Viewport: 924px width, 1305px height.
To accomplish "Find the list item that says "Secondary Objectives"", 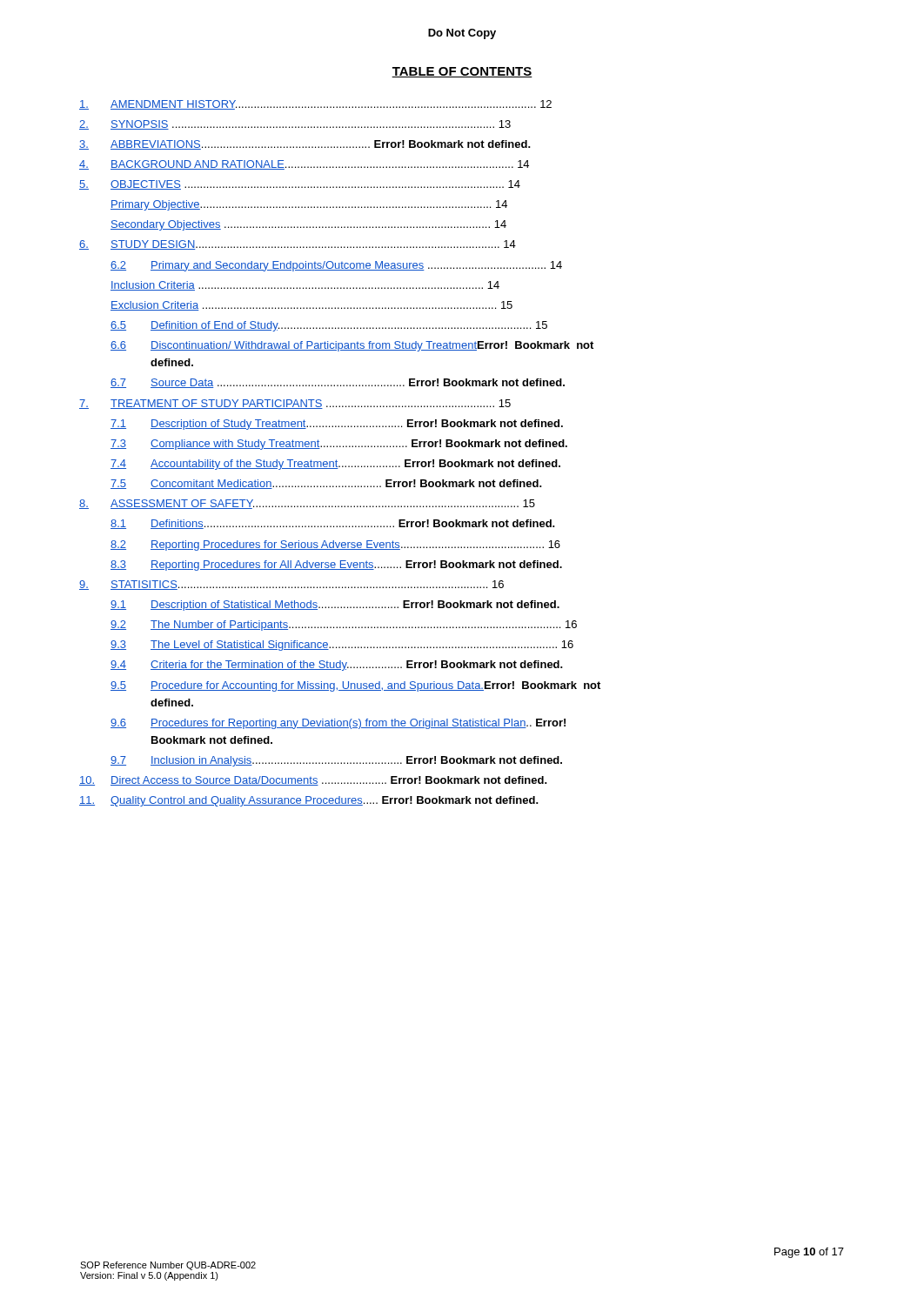I will (x=478, y=225).
